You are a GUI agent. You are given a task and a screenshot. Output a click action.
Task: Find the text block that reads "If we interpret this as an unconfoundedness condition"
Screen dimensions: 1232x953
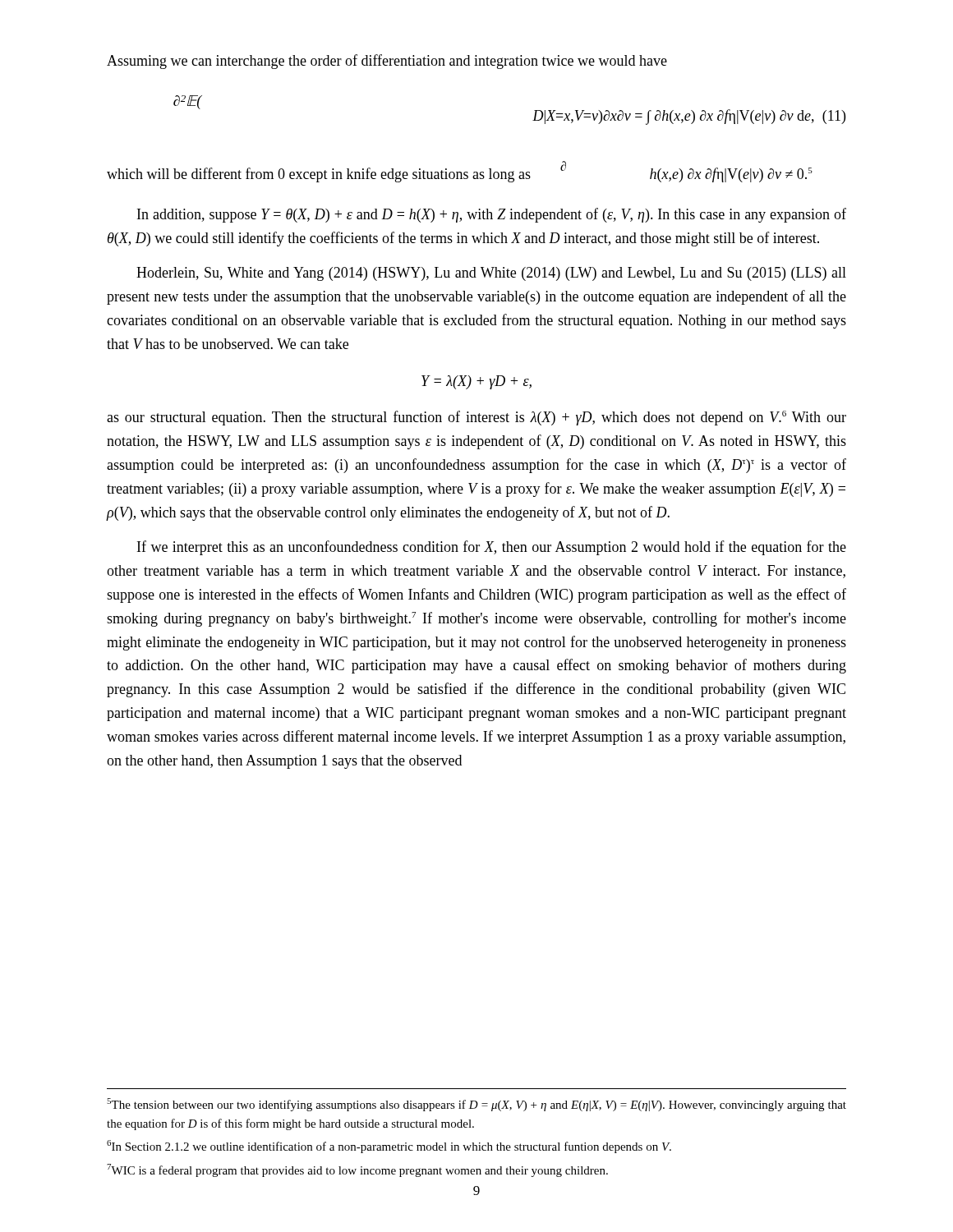tap(476, 654)
